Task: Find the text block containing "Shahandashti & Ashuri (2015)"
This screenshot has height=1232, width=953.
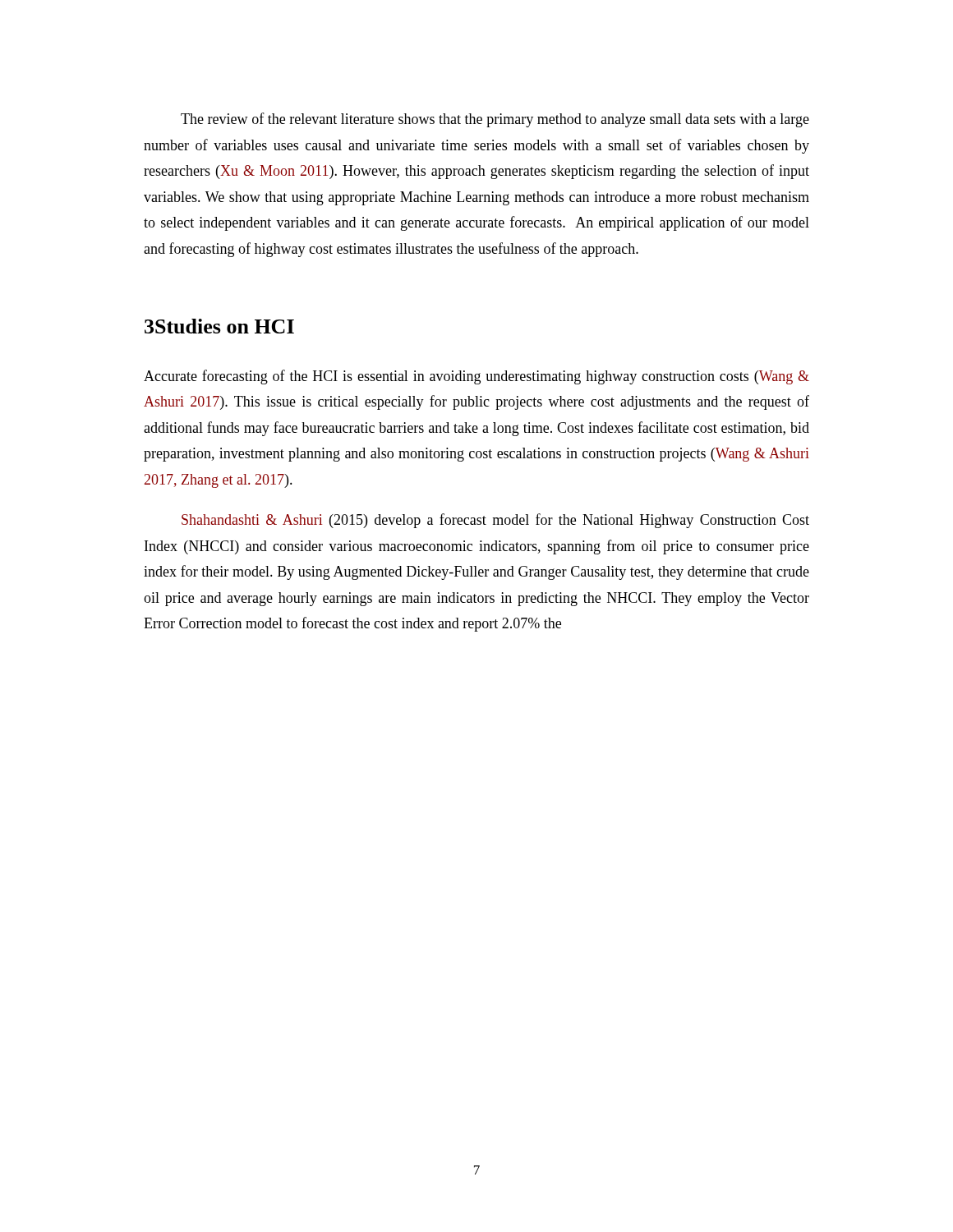Action: pos(476,572)
